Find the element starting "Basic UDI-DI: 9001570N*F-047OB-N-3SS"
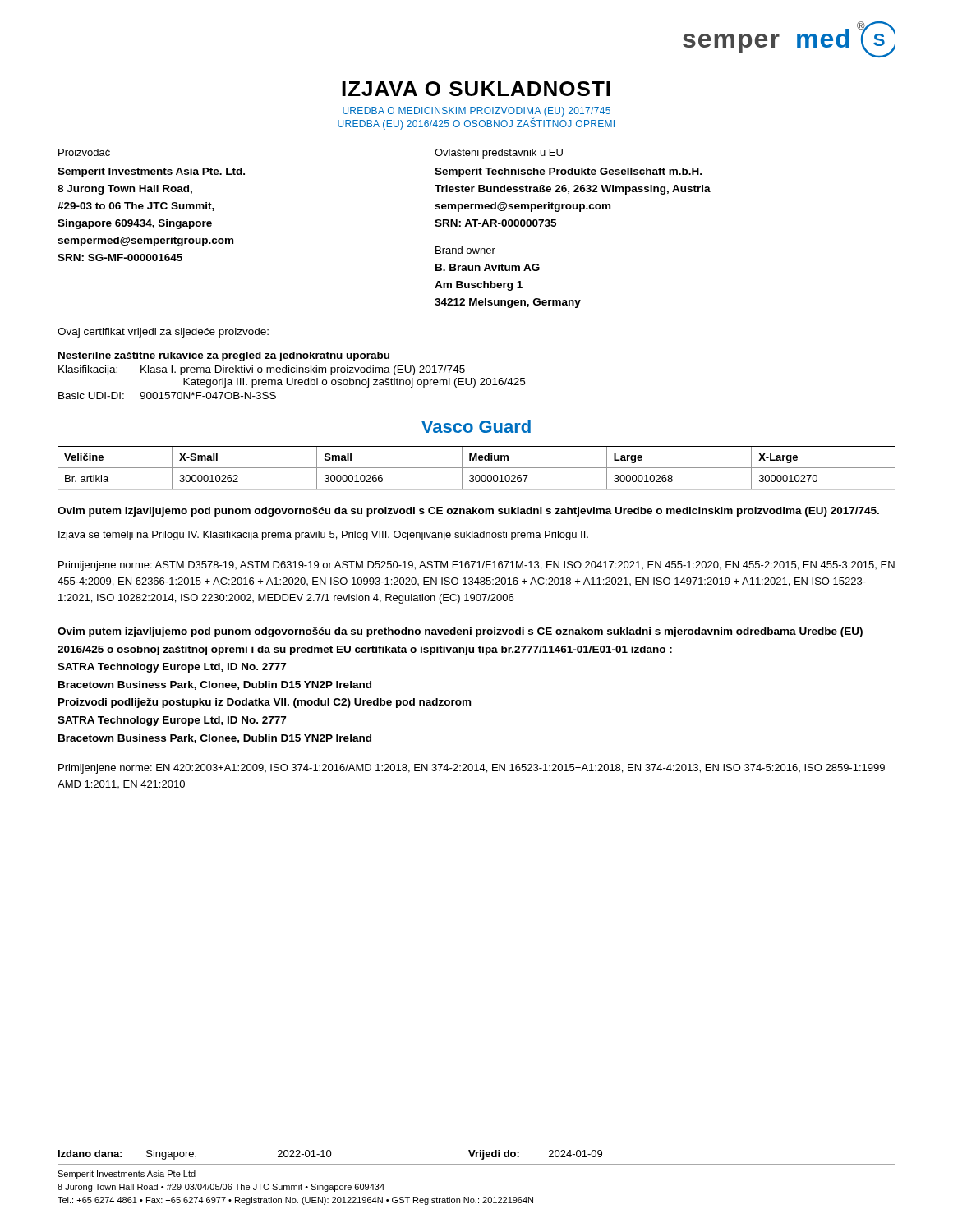 pos(167,396)
